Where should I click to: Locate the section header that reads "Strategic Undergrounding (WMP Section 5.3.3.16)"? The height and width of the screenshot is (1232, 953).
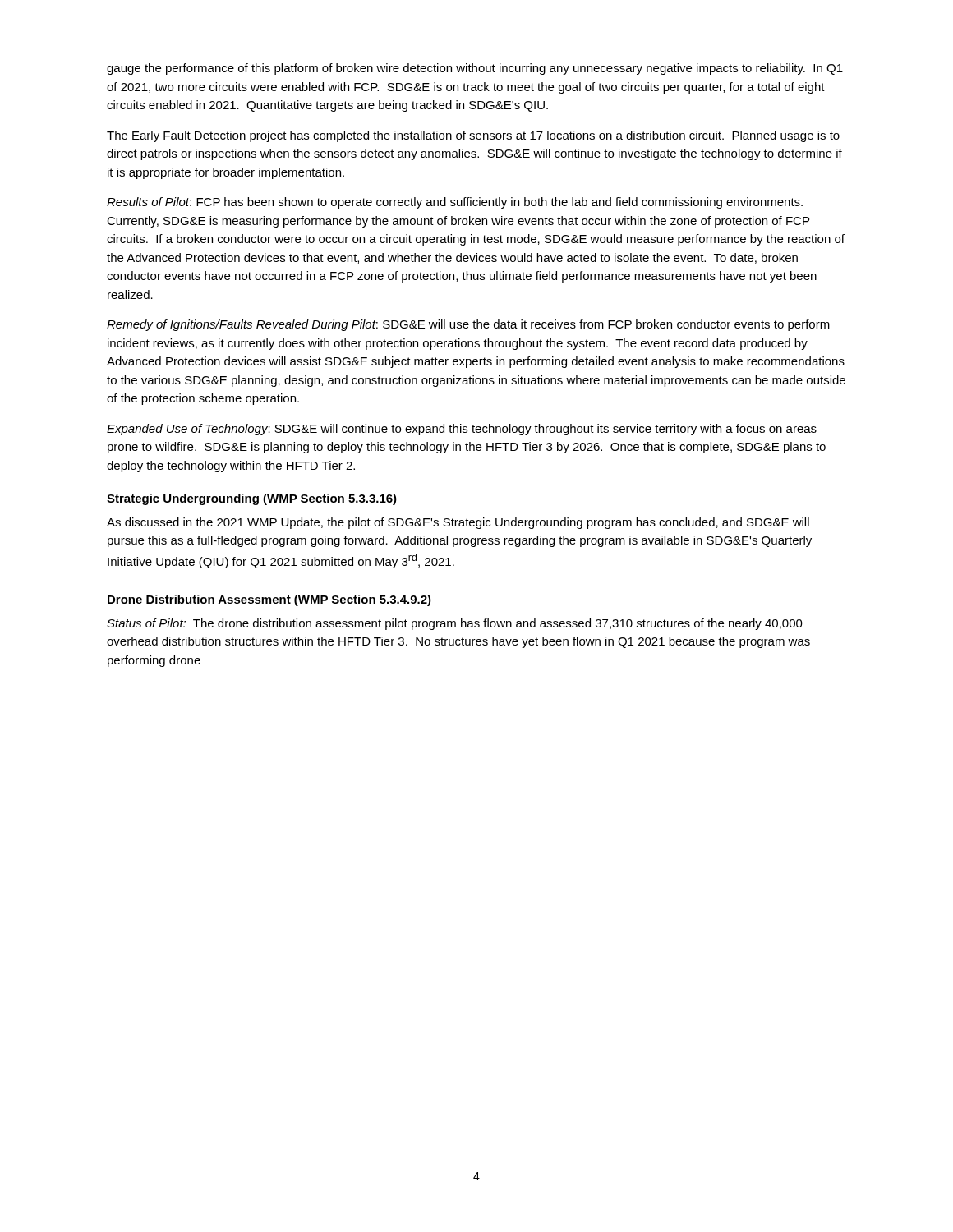point(252,499)
